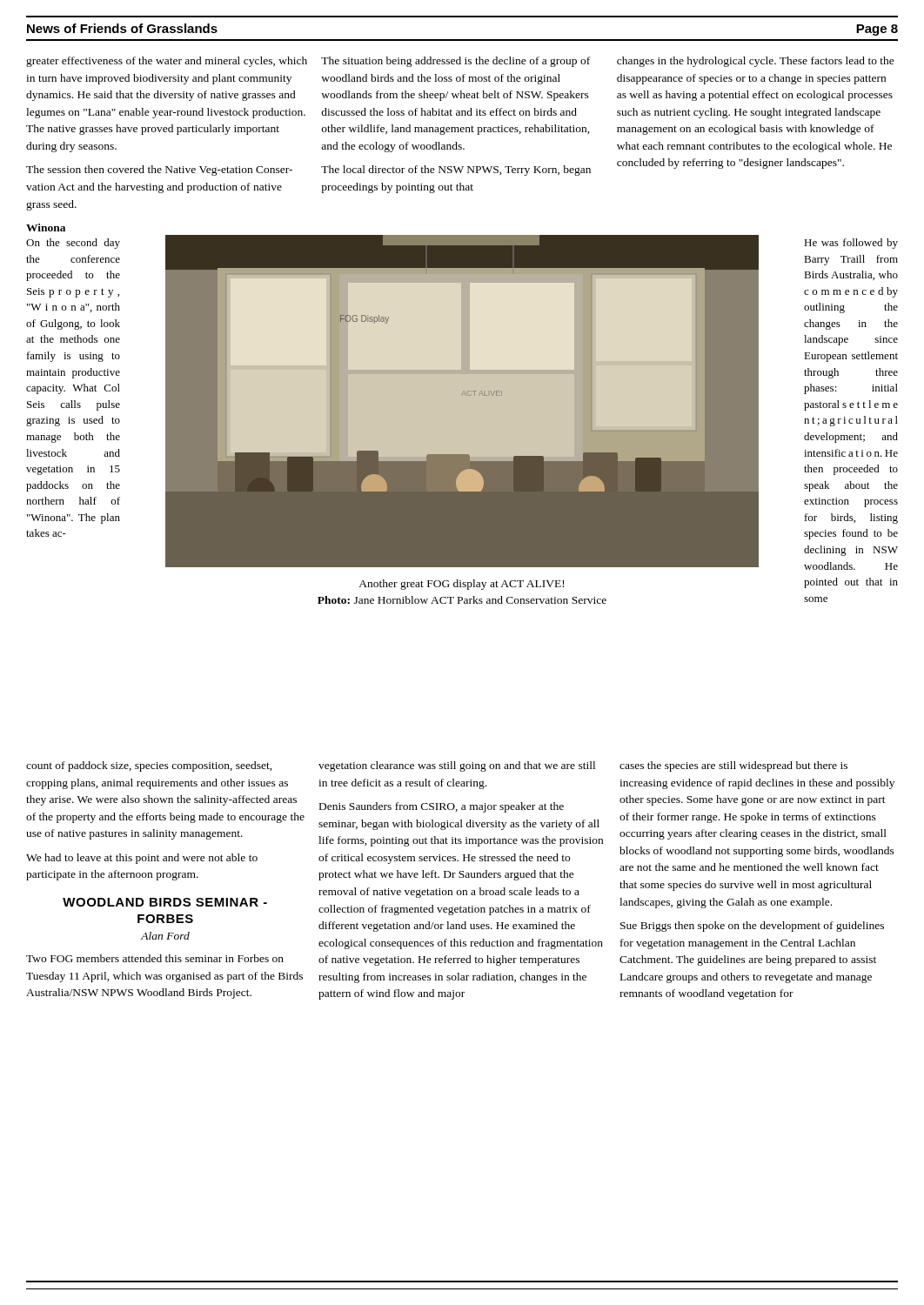Find the text block that says "changes in the hydrological cycle. These factors"
This screenshot has width=924, height=1305.
pos(757,112)
